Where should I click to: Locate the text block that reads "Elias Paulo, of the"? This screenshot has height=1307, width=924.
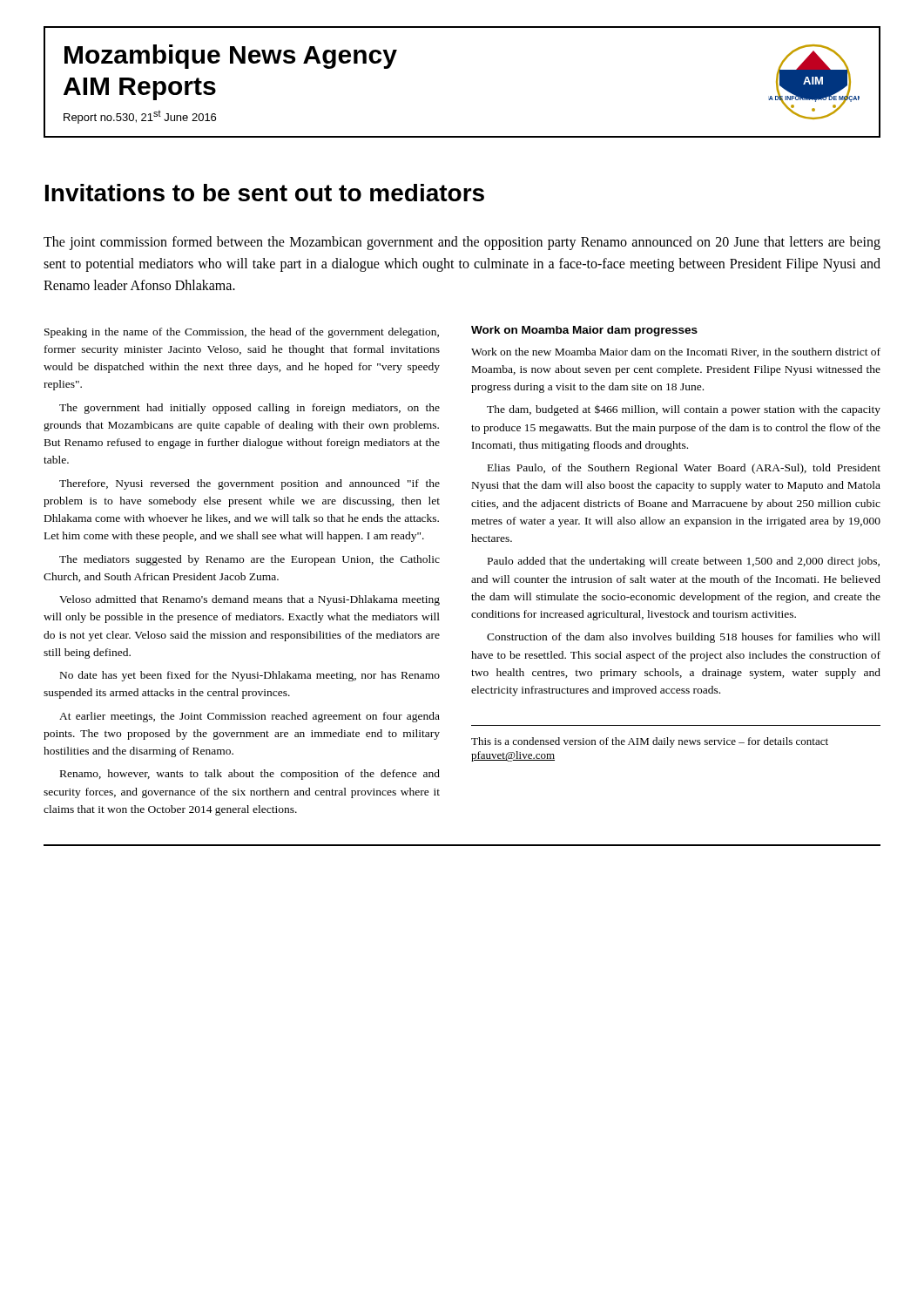(x=676, y=503)
